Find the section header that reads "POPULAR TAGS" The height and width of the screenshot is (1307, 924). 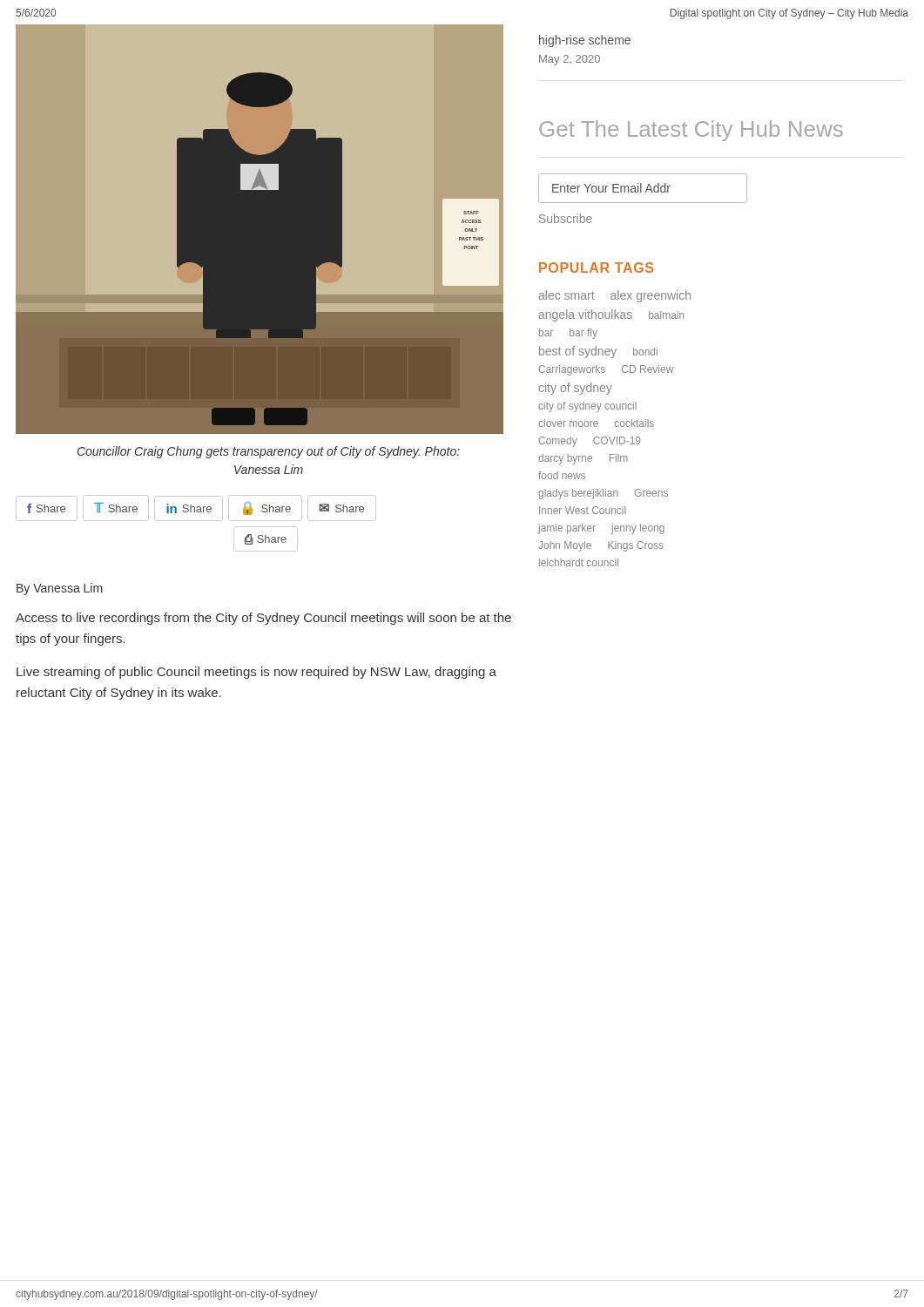tap(596, 268)
